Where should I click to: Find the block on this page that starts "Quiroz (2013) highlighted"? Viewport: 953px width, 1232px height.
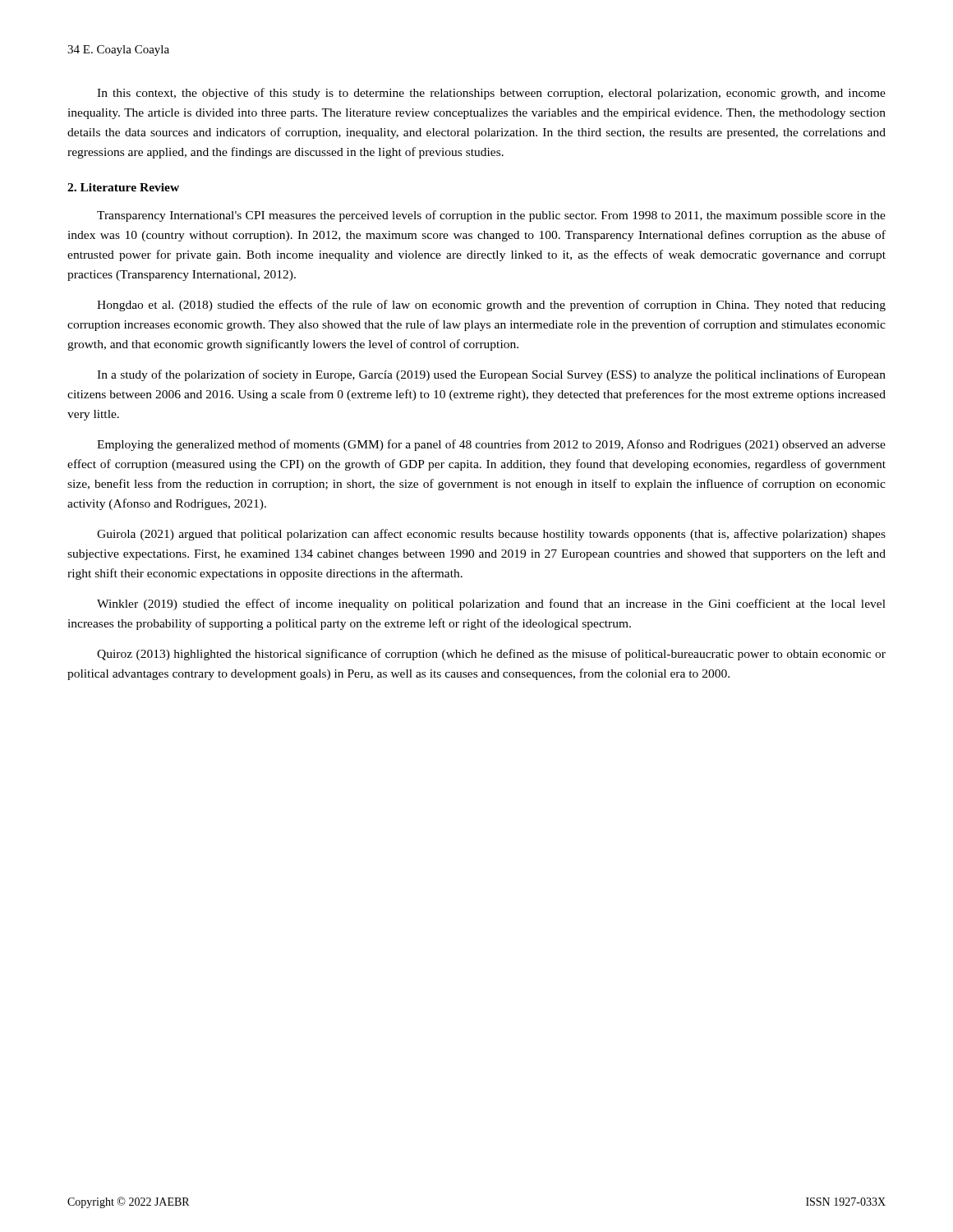(476, 663)
